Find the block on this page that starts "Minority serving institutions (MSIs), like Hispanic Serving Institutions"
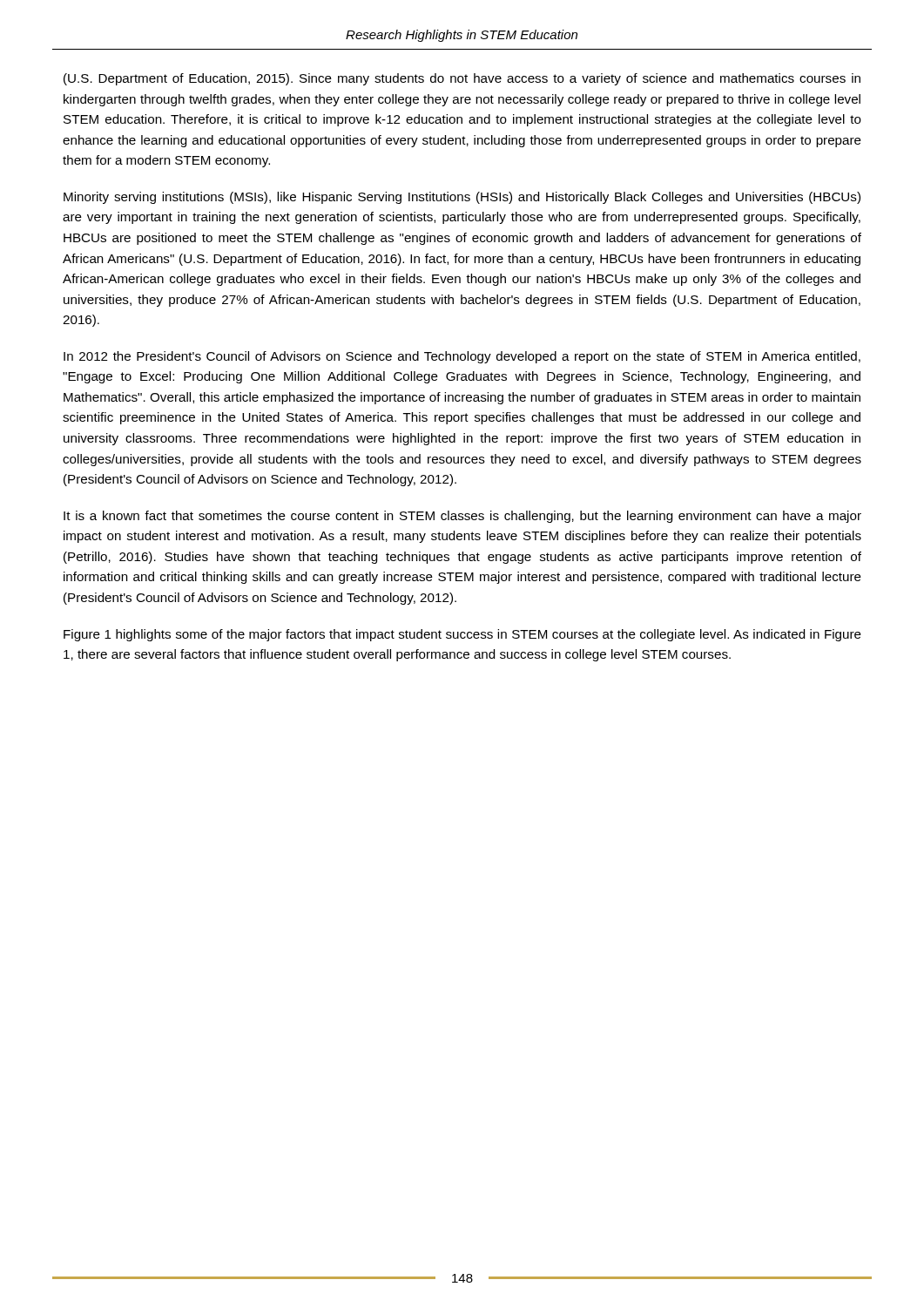Screen dimensions: 1307x924 [462, 258]
